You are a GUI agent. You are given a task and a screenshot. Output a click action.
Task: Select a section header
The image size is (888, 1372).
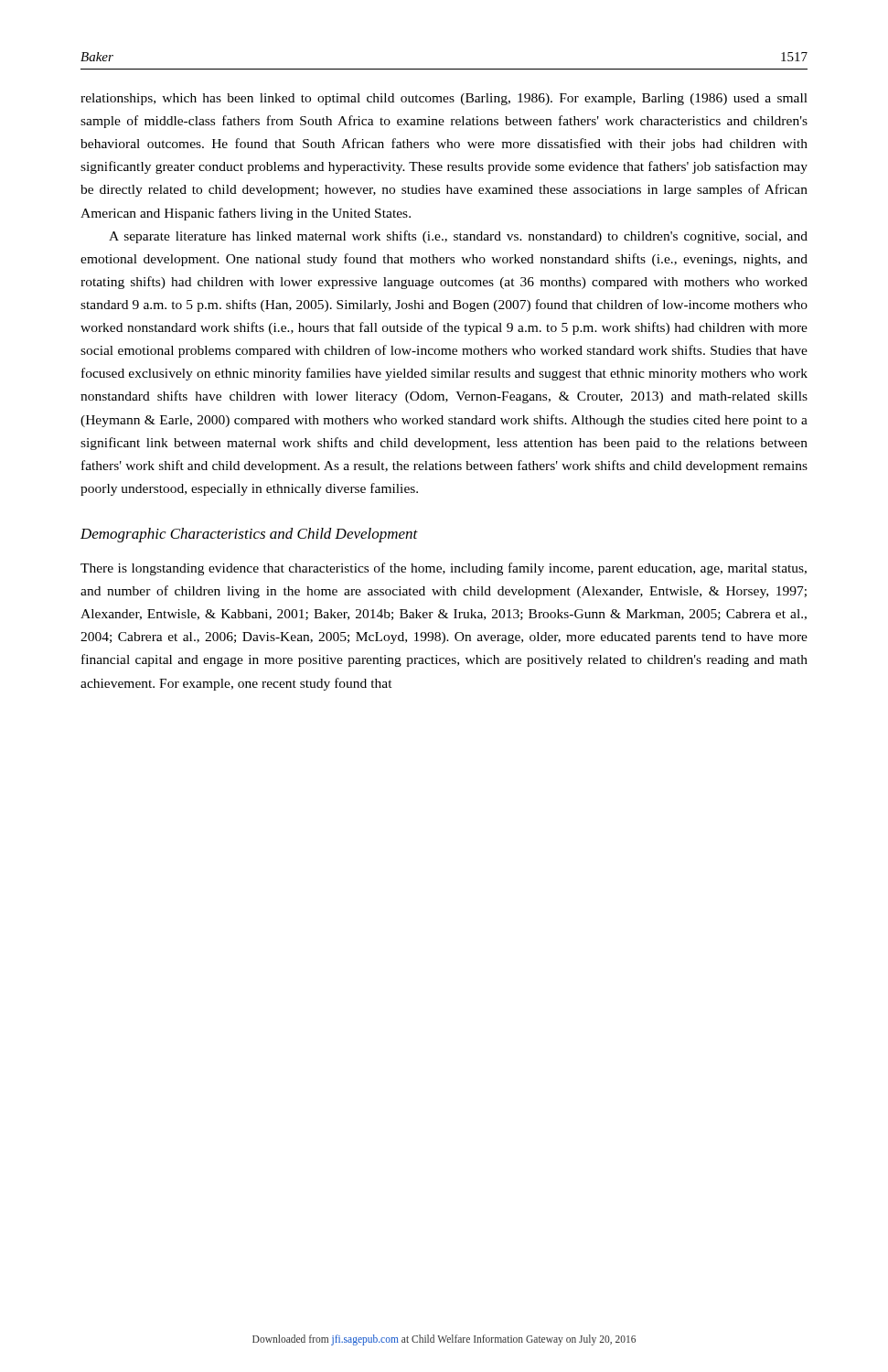(x=249, y=534)
